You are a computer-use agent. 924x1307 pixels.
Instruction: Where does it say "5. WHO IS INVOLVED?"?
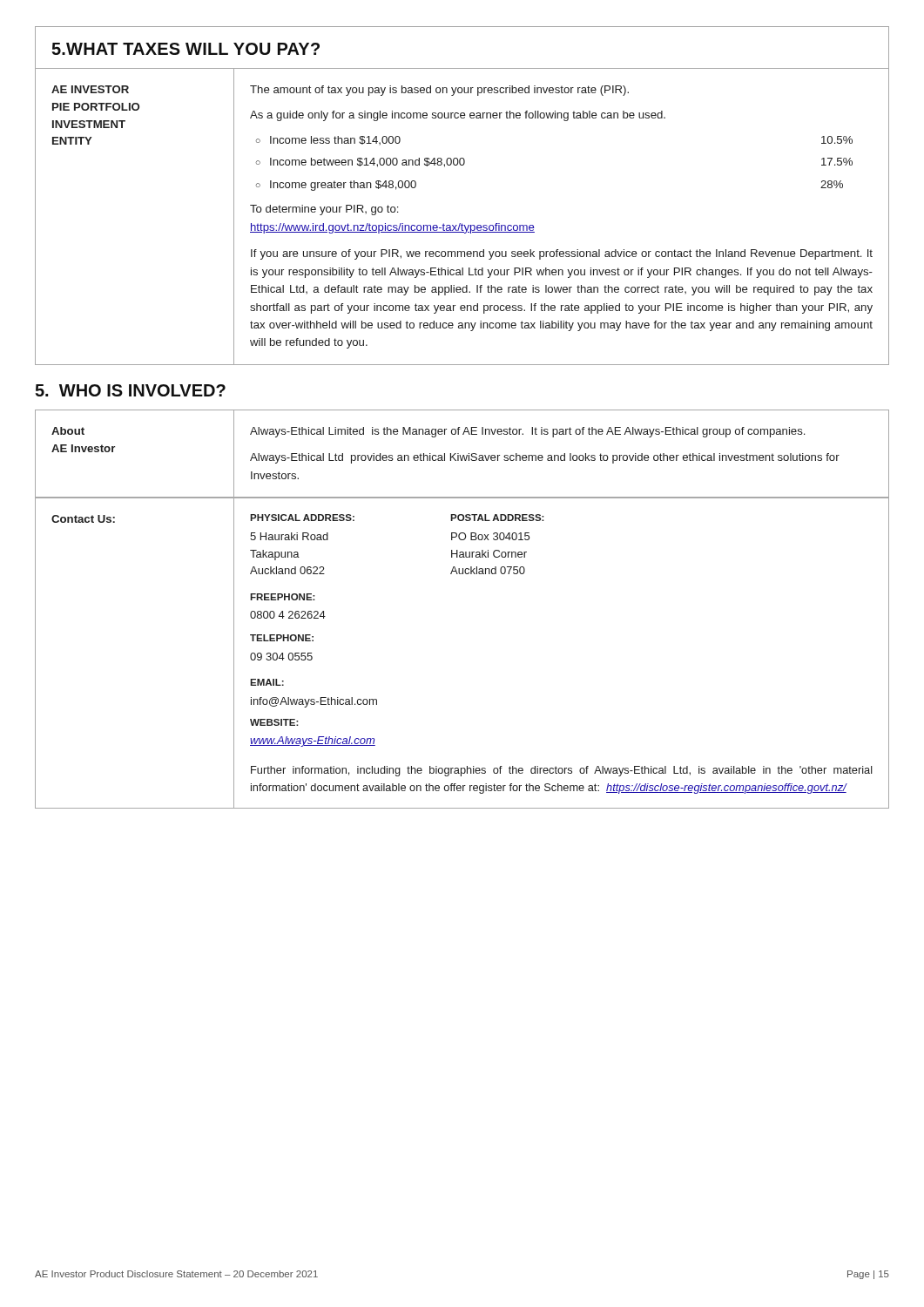tap(130, 390)
